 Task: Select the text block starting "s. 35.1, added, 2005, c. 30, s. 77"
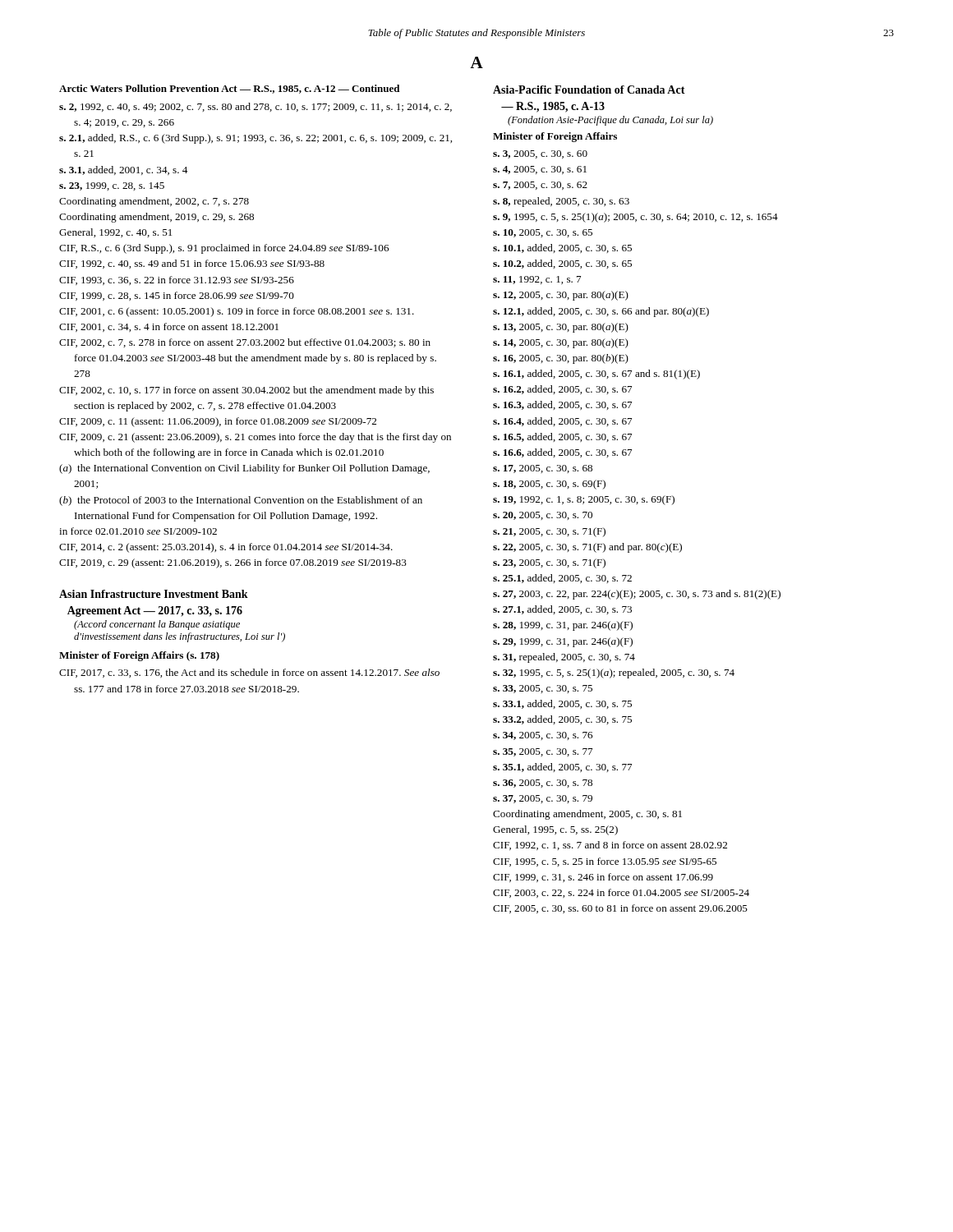pyautogui.click(x=563, y=766)
